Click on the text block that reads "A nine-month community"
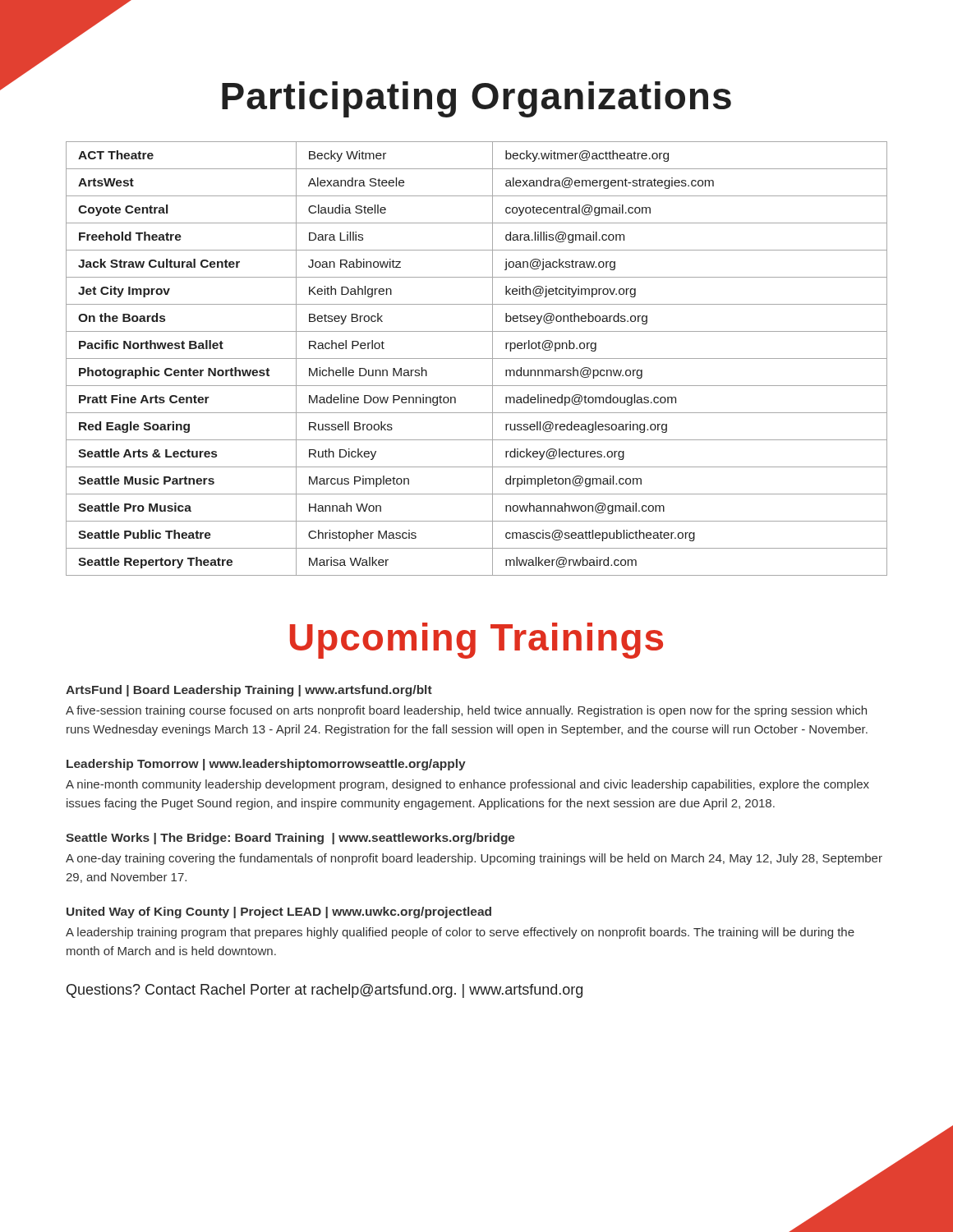This screenshot has height=1232, width=953. point(467,793)
